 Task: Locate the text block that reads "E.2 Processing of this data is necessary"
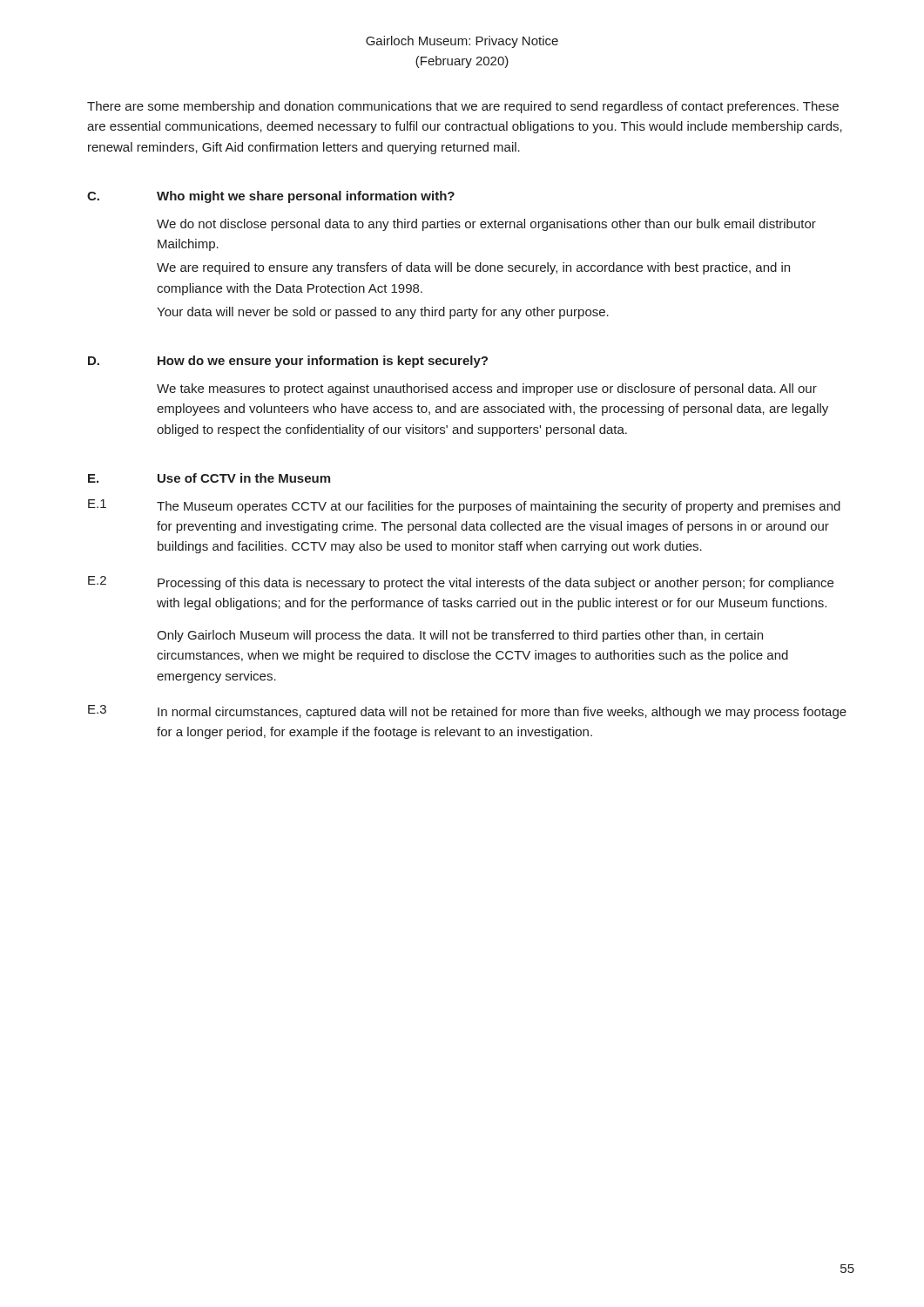click(x=471, y=629)
